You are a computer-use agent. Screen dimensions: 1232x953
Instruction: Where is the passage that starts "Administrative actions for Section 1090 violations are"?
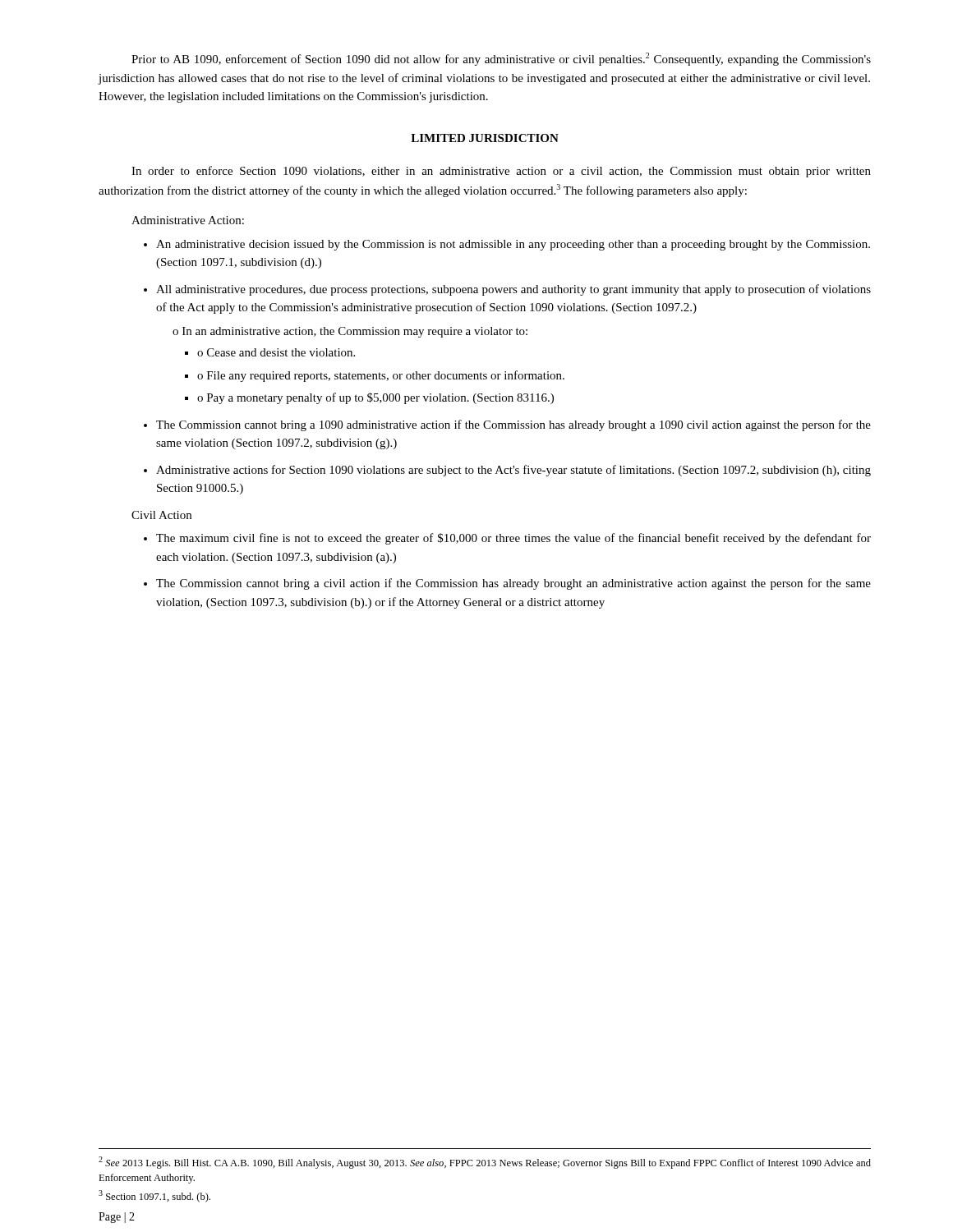click(x=513, y=479)
